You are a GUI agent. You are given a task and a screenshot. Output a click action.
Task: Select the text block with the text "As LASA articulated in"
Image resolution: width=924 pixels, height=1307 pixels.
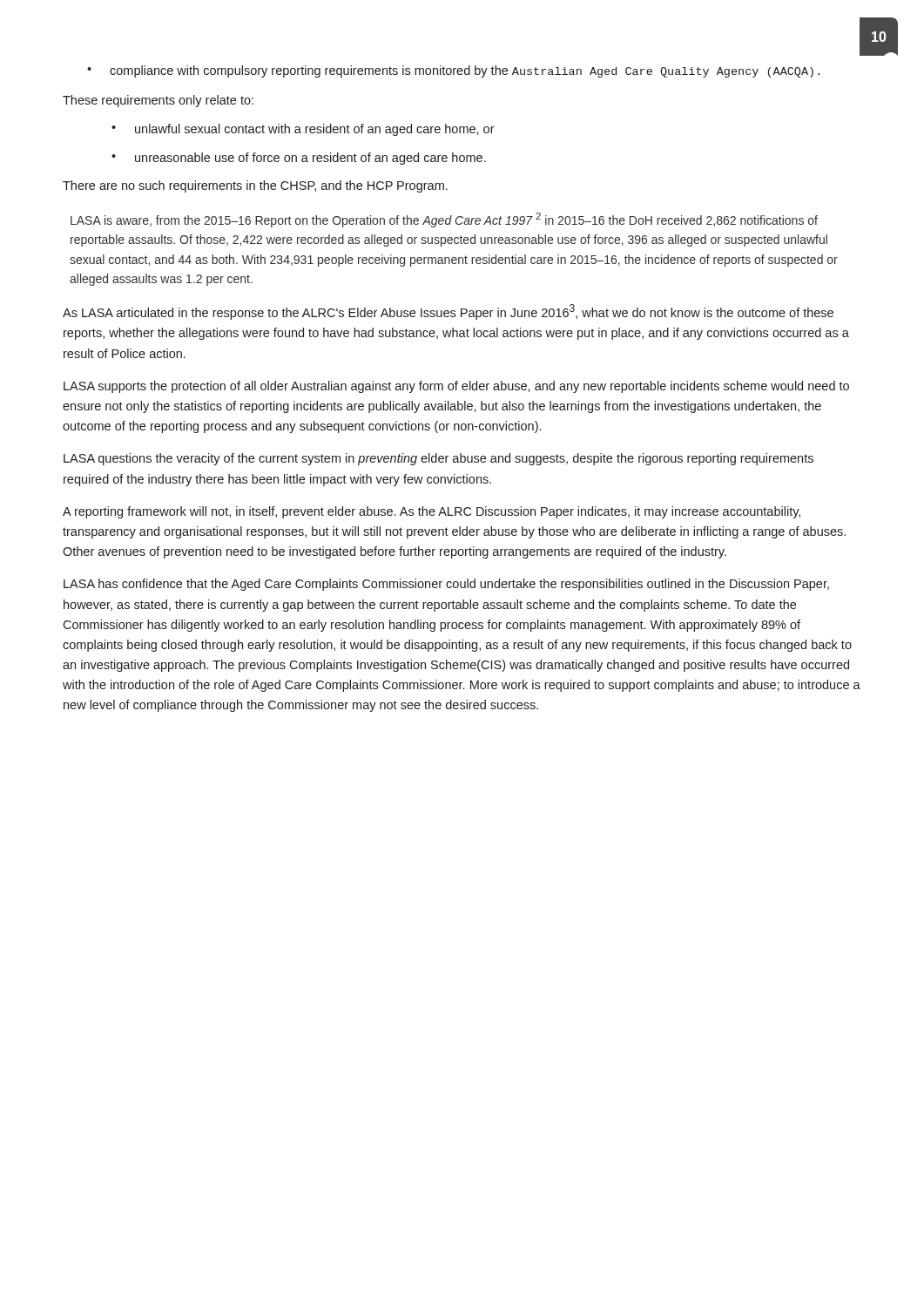coord(456,332)
